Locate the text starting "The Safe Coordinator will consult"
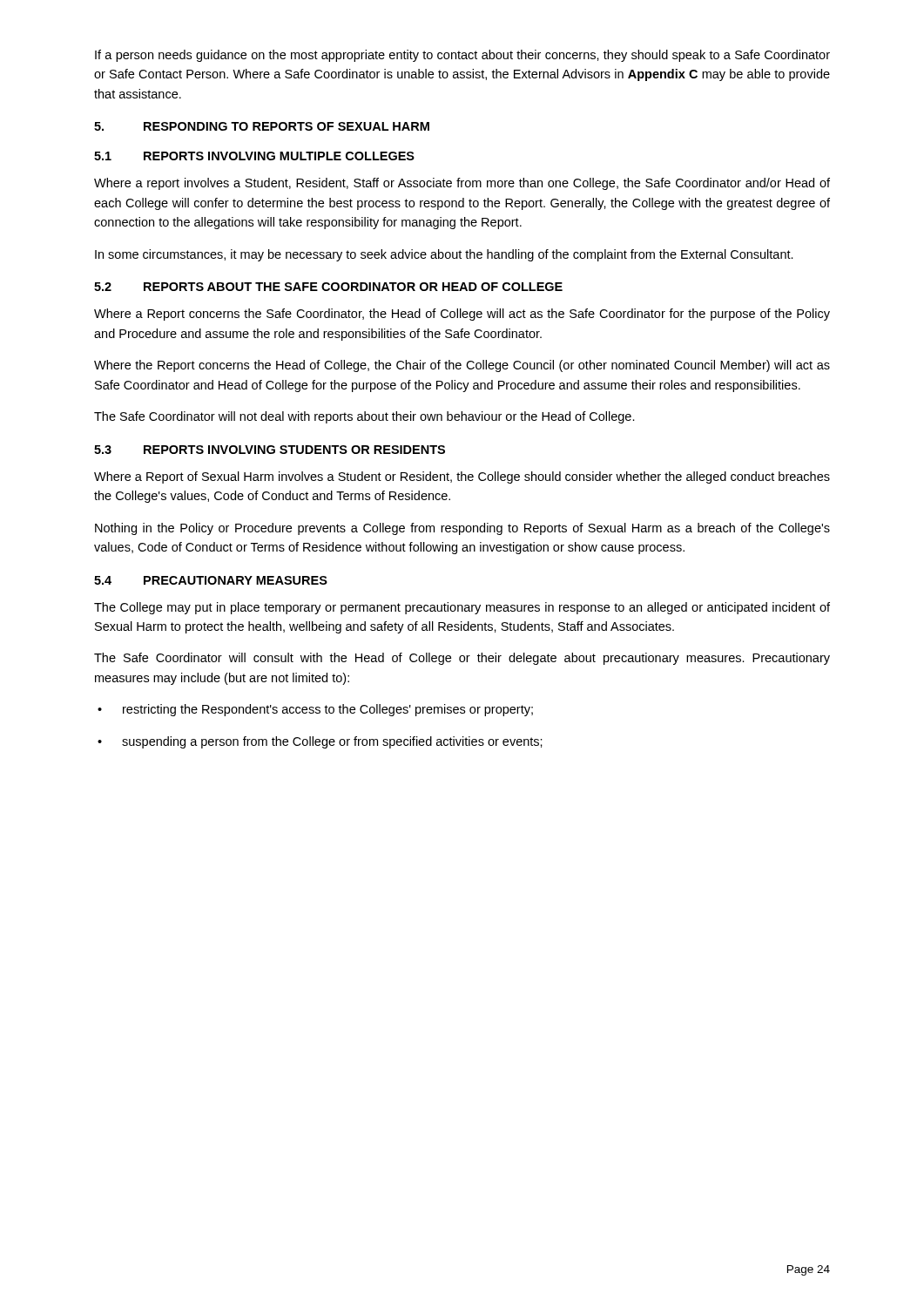 tap(462, 668)
